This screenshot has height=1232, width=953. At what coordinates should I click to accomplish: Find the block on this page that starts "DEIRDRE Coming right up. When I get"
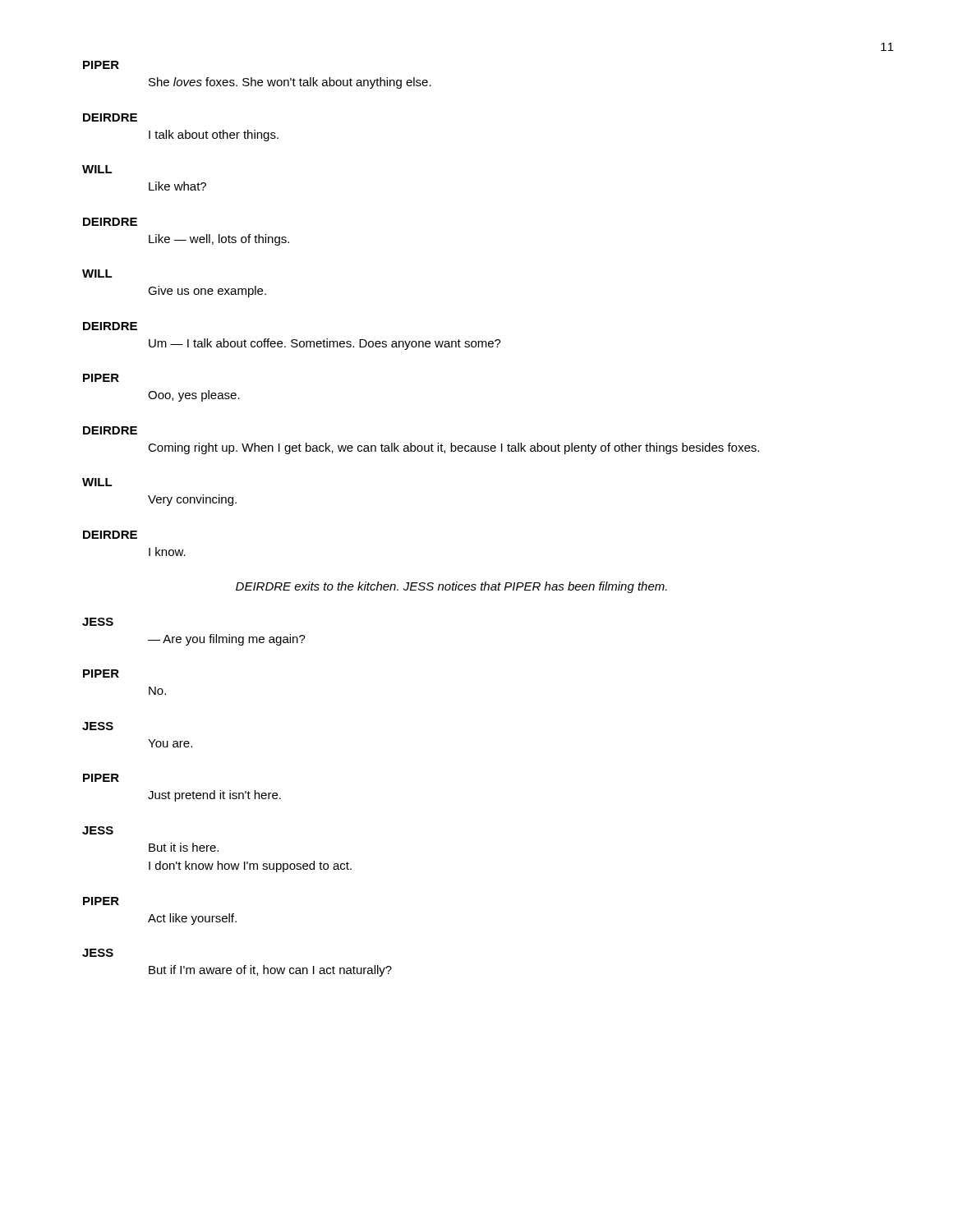(x=452, y=440)
